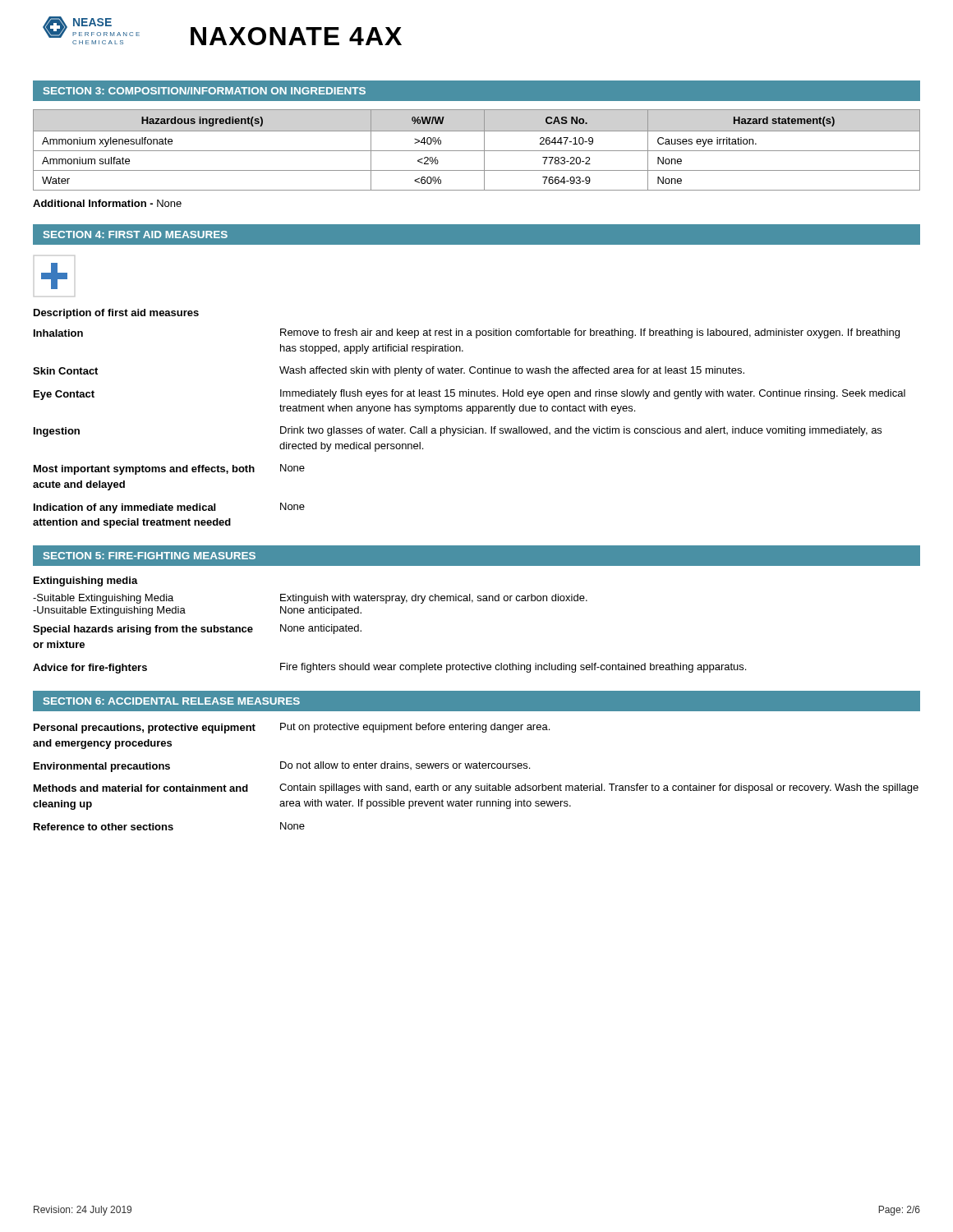The image size is (953, 1232).
Task: Where does it say "Description of first aid measures"?
Action: tap(116, 313)
